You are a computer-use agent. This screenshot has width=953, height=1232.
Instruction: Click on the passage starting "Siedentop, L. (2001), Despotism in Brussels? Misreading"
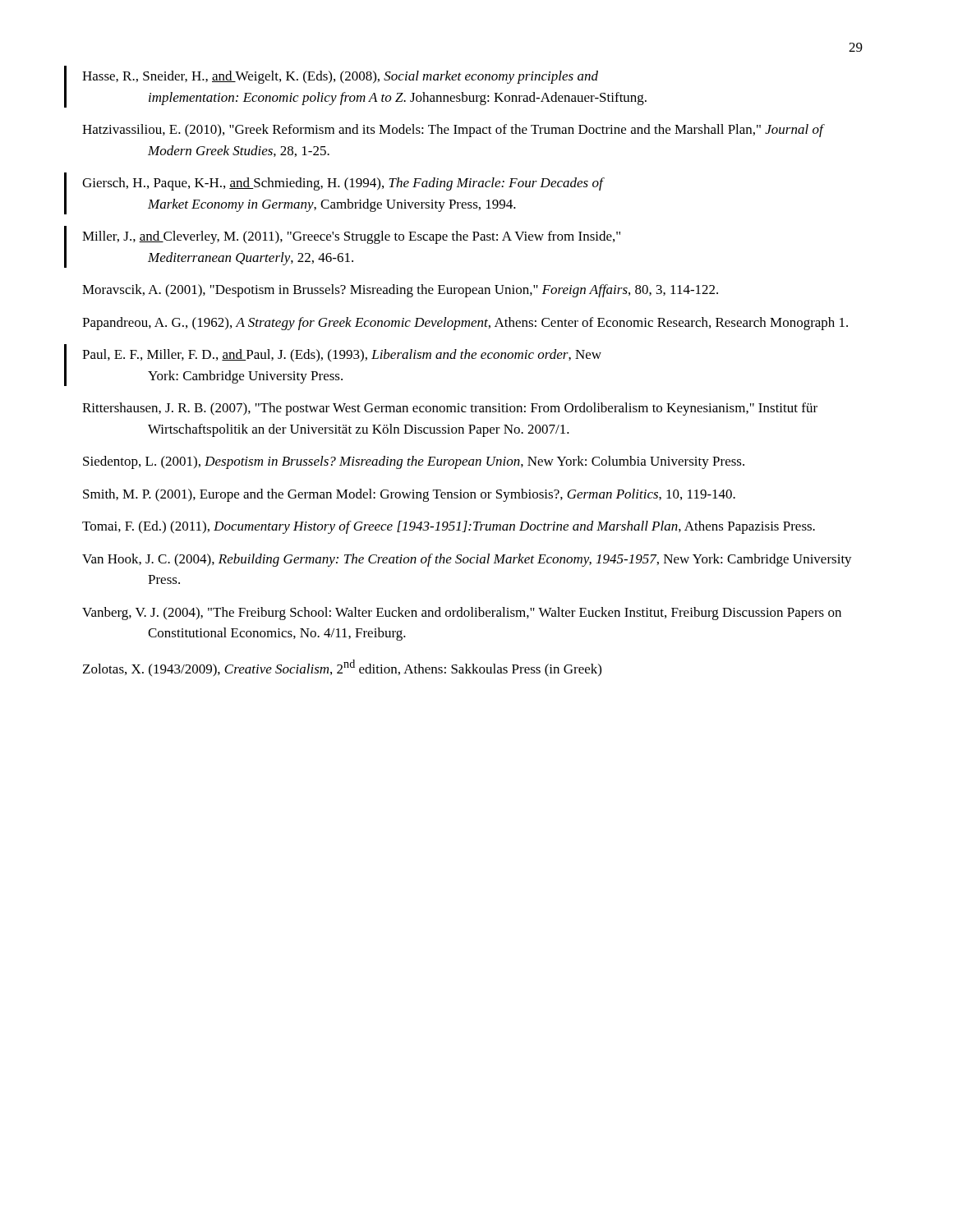coord(472,461)
